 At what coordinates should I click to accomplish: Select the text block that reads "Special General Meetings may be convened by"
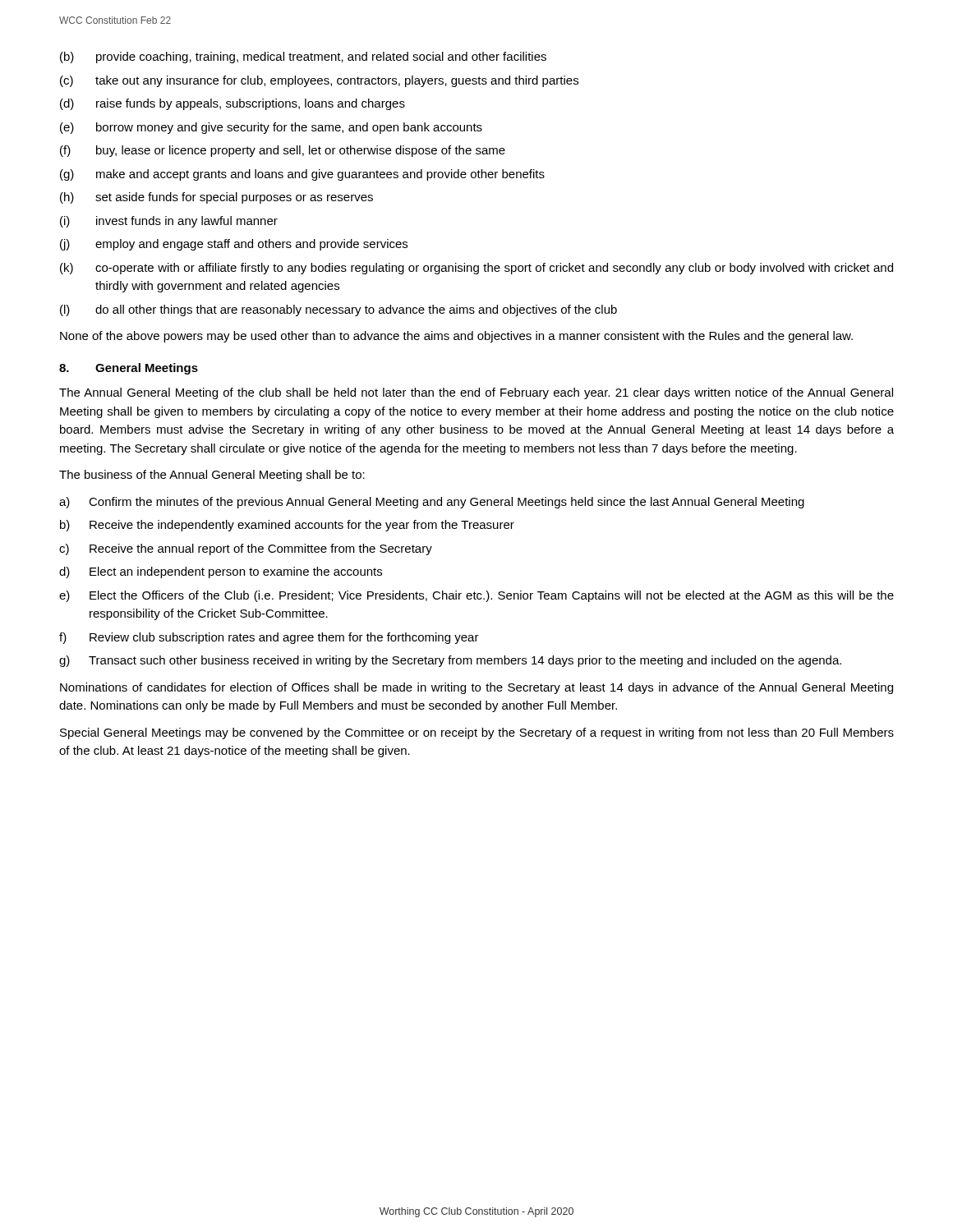click(476, 741)
